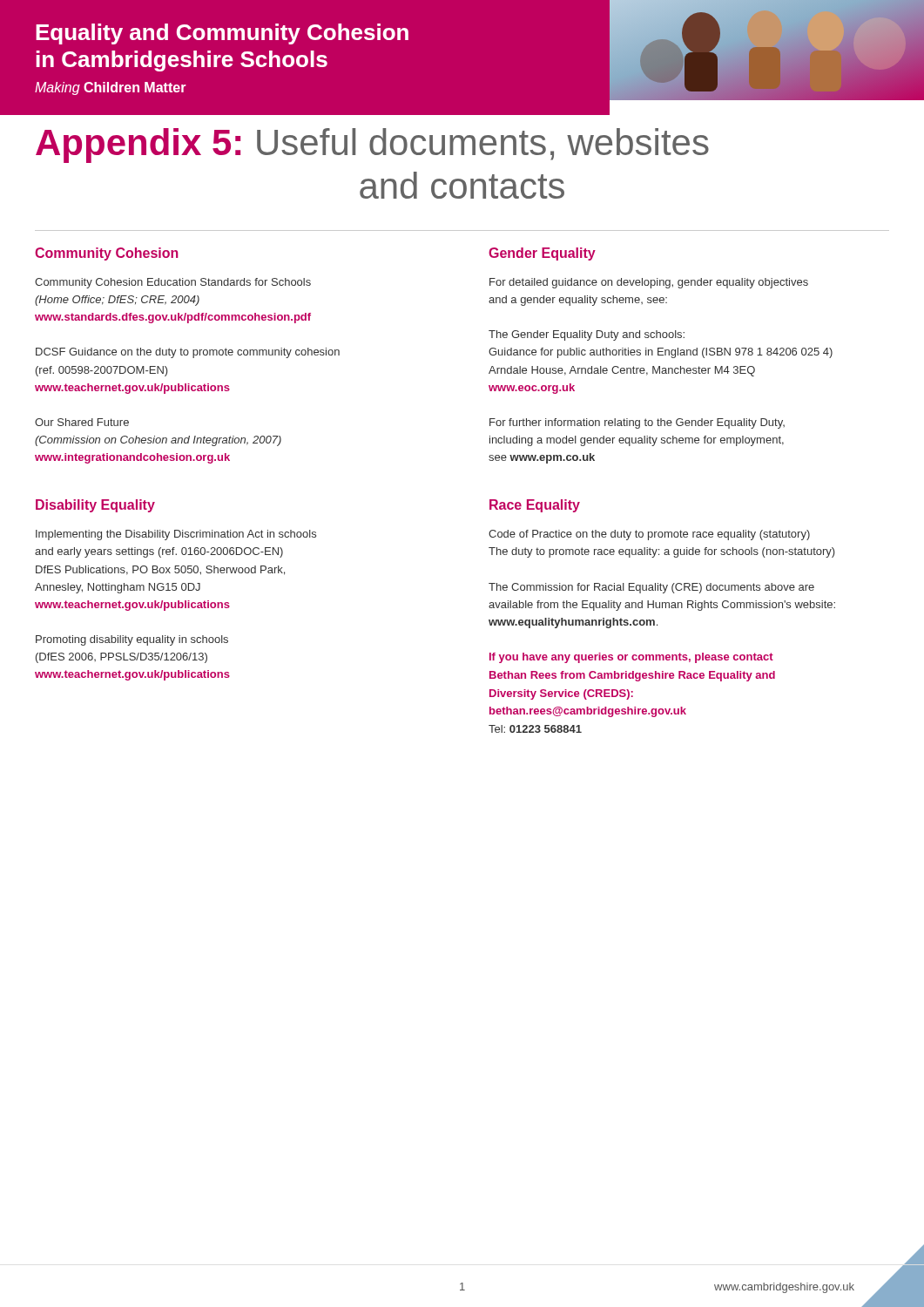924x1307 pixels.
Task: Select the text block starting "Our Shared Future (Commission on"
Action: point(158,440)
